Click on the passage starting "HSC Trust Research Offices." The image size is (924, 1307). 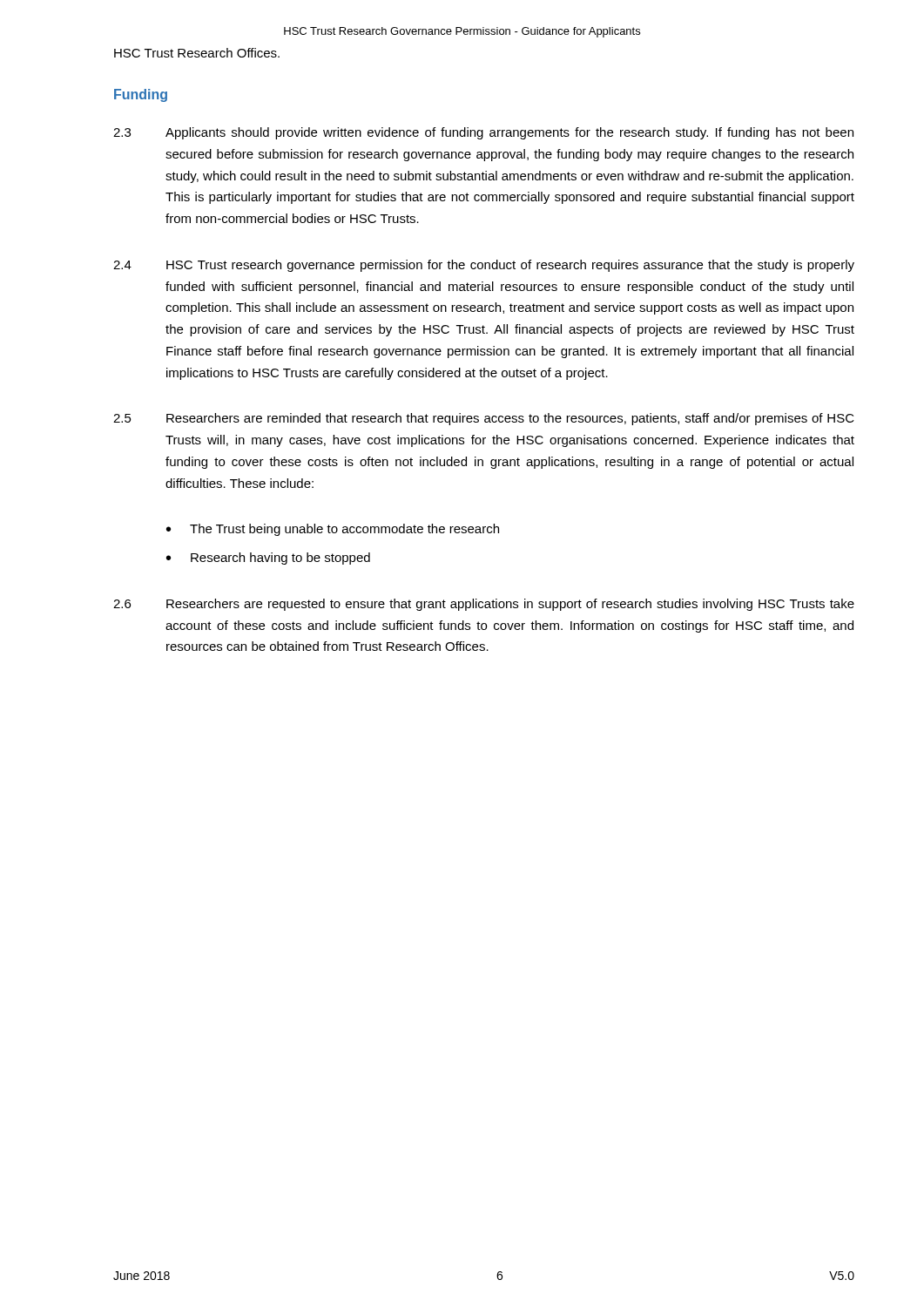(197, 53)
